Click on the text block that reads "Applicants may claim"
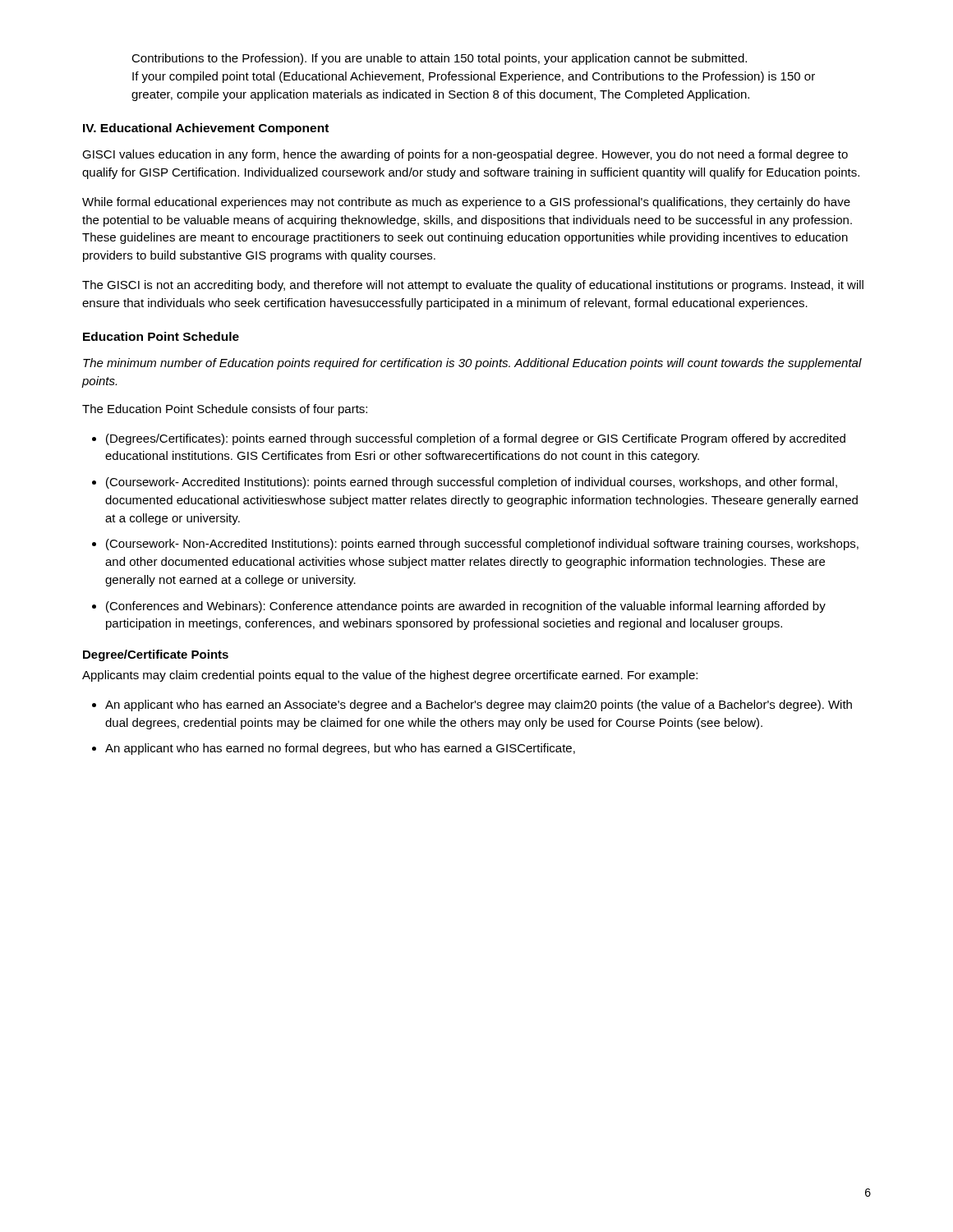This screenshot has height=1232, width=953. click(x=476, y=675)
